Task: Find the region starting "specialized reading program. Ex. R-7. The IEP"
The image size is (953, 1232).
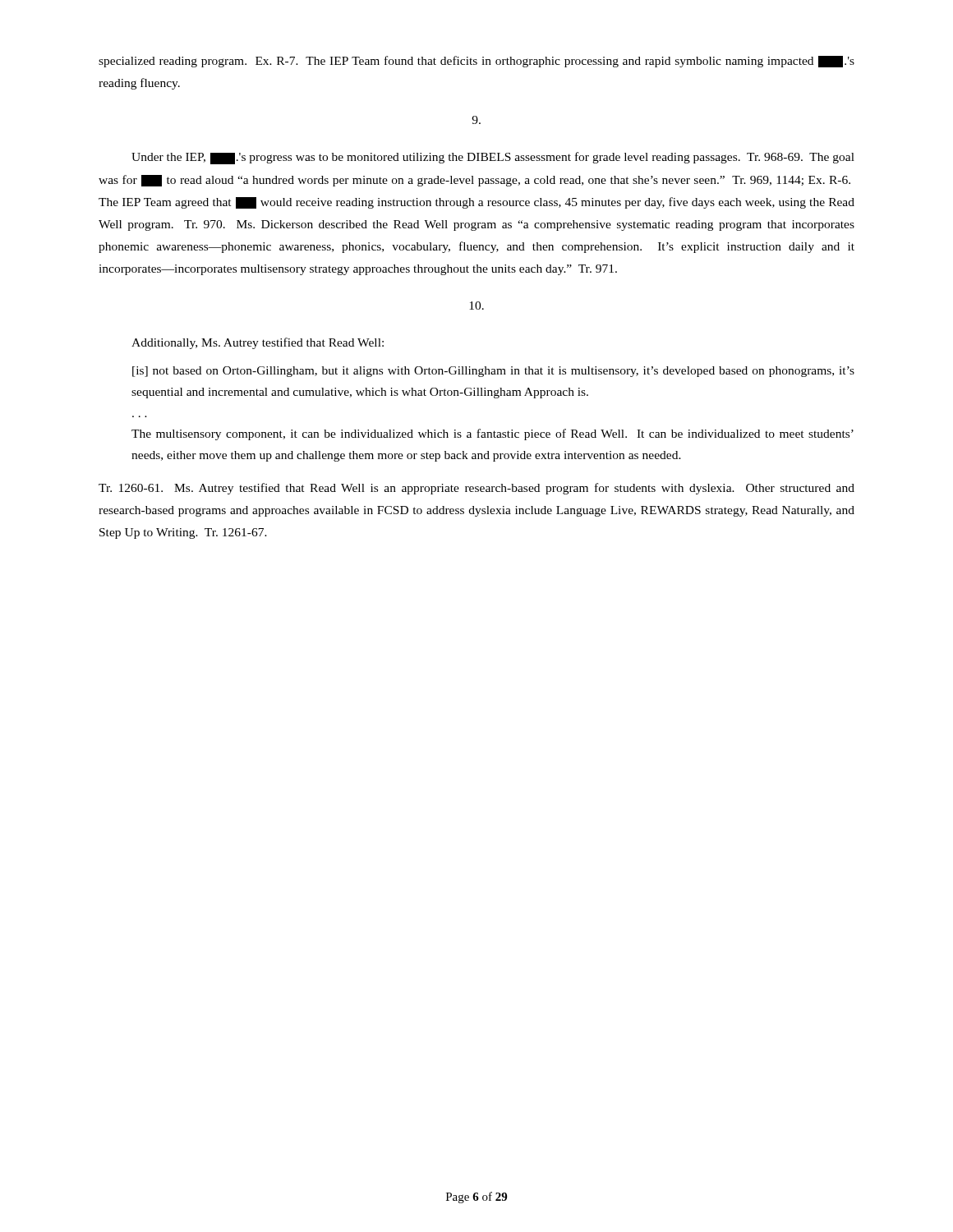Action: click(x=476, y=72)
